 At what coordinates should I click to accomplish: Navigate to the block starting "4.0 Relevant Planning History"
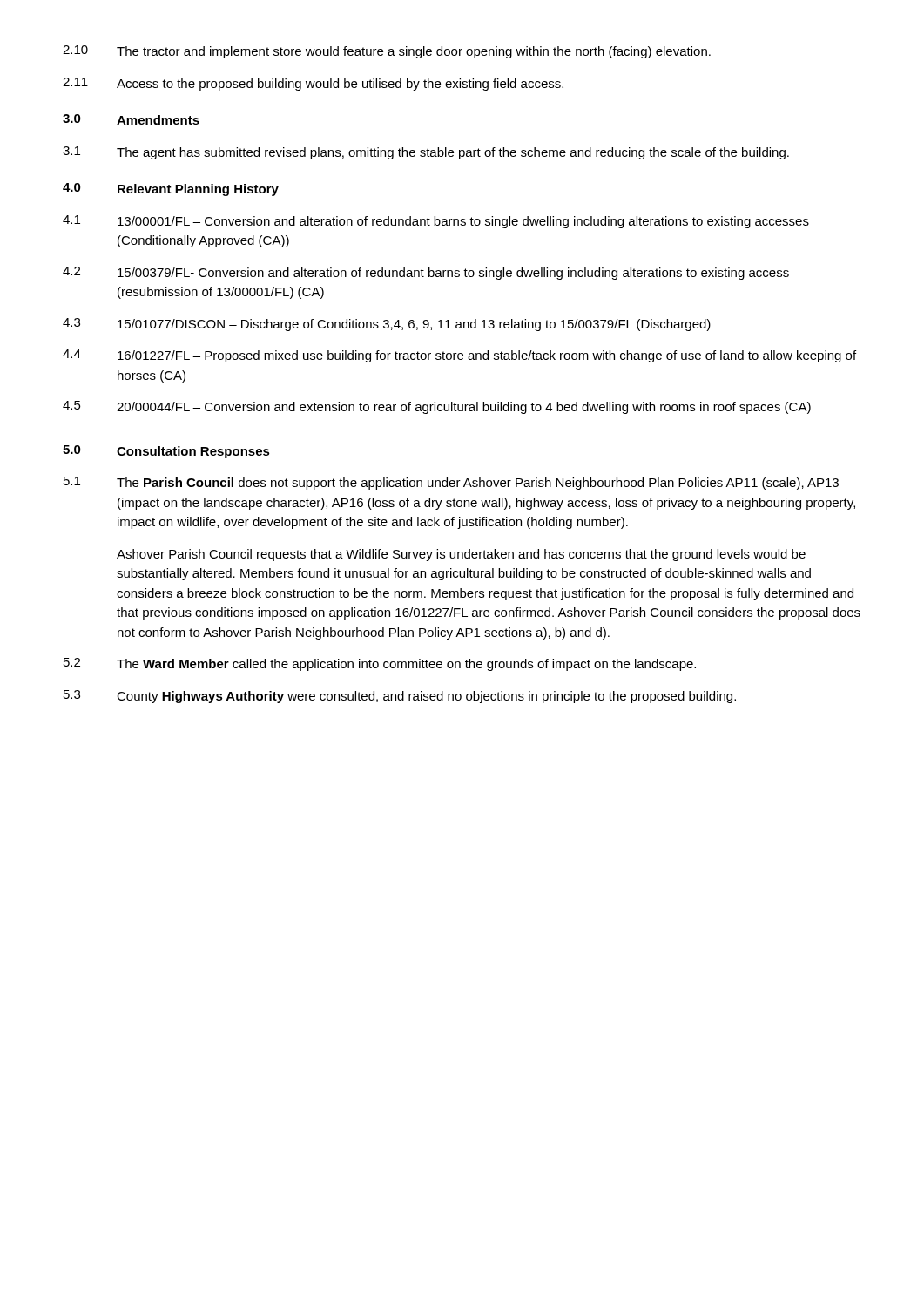(x=171, y=190)
